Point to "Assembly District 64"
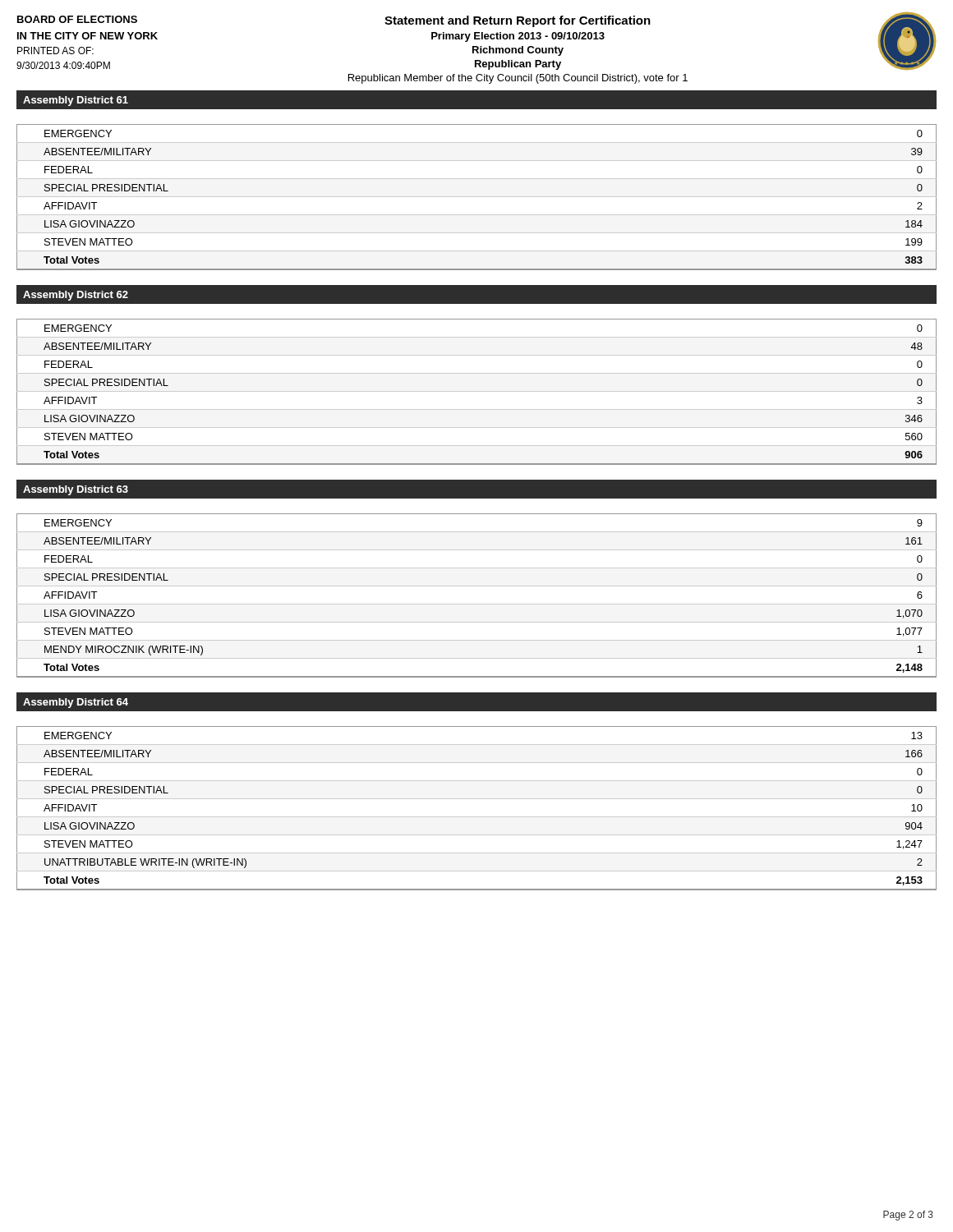Screen dimensions: 1232x953 point(476,702)
